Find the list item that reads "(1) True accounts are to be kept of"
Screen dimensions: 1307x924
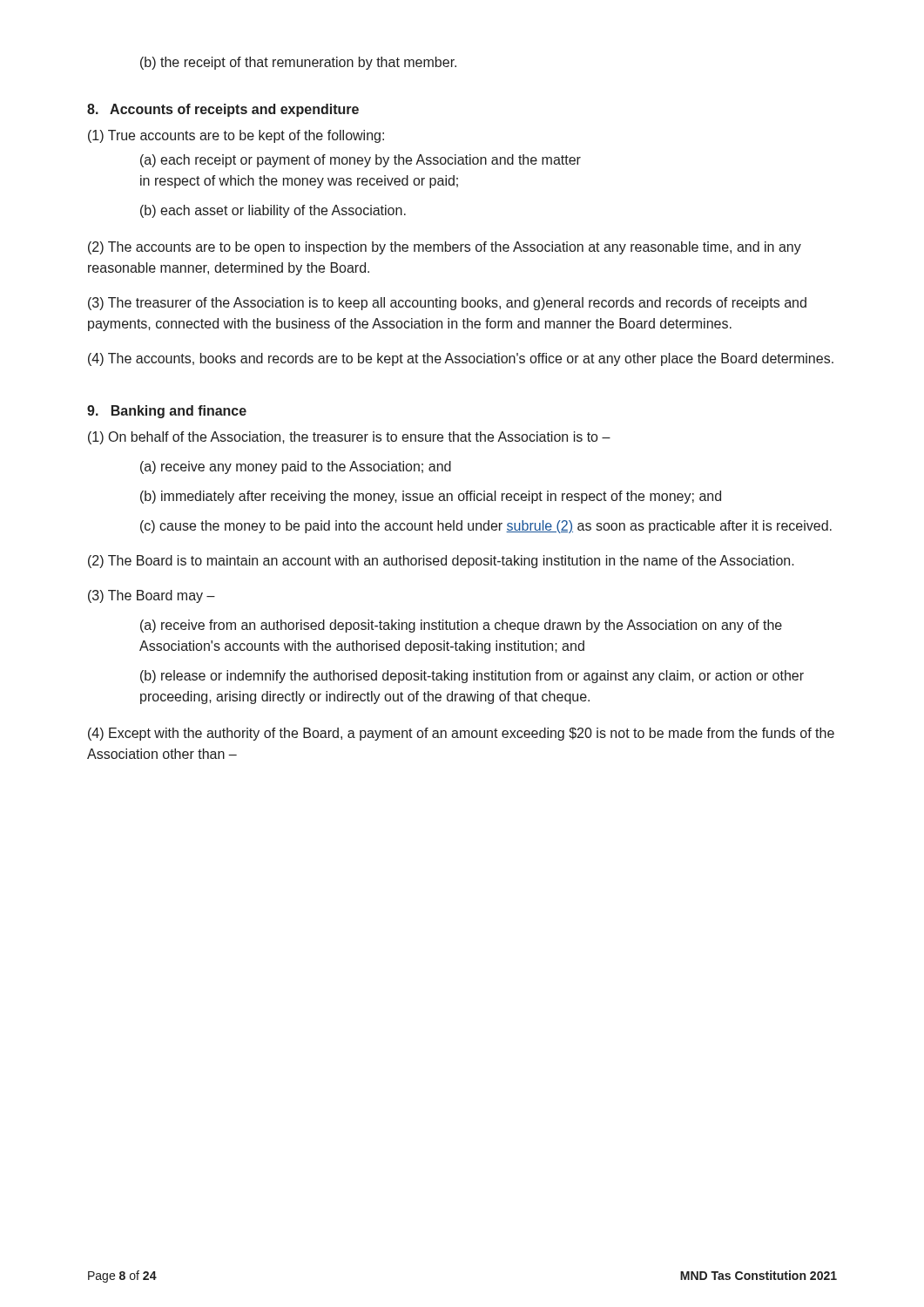236,136
